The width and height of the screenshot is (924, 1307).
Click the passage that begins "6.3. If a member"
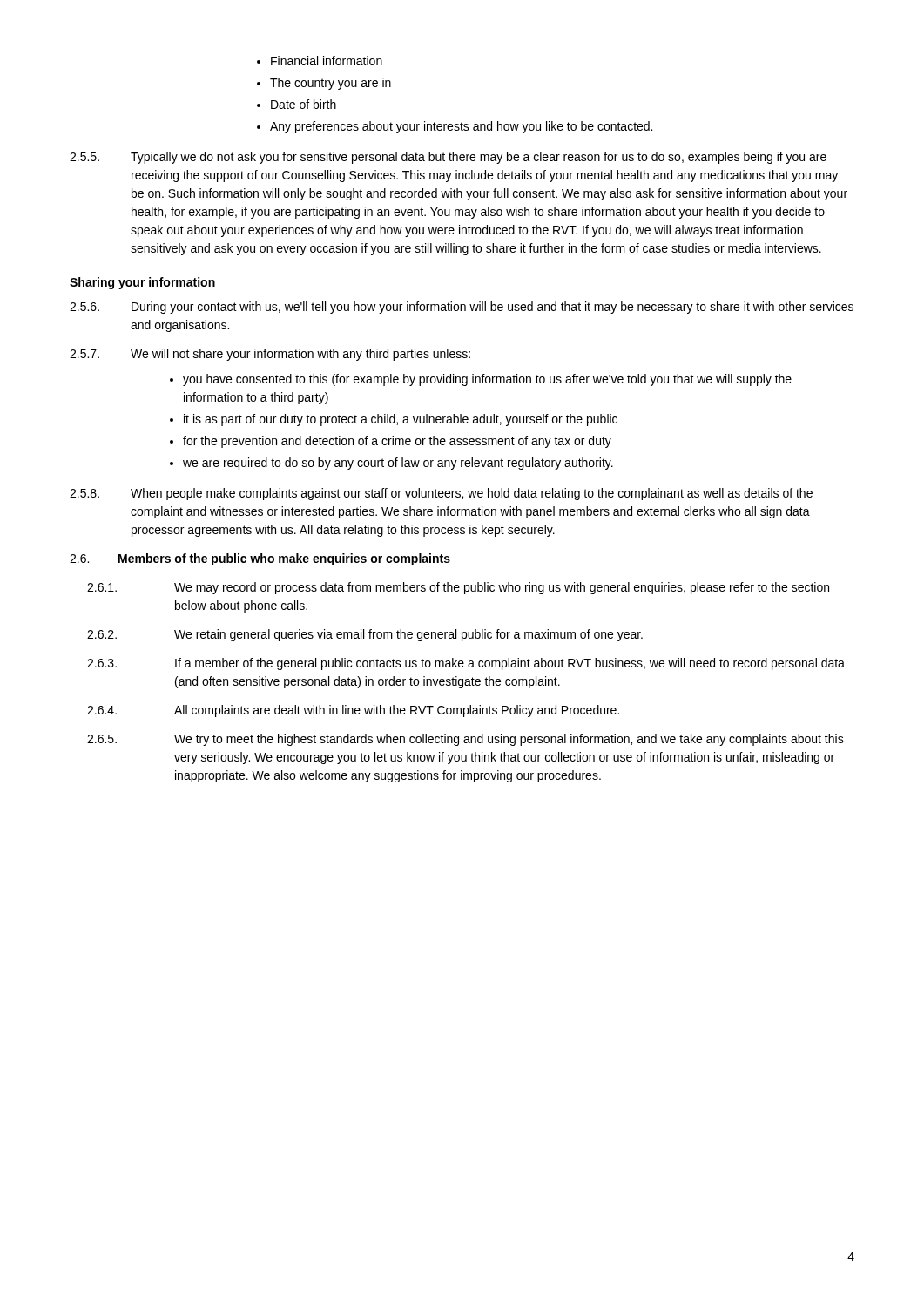click(471, 673)
